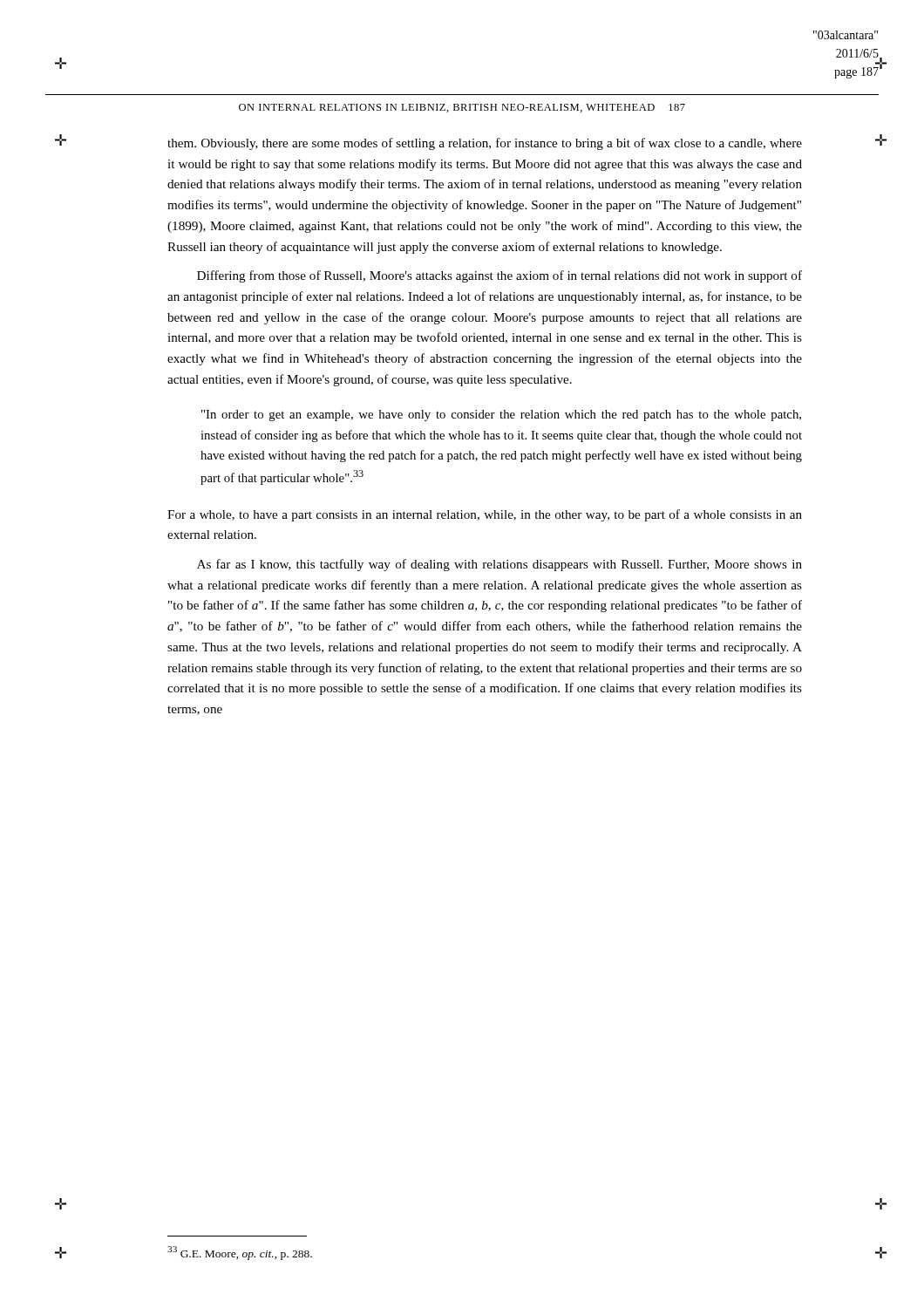Click on the text block that reads "For a whole, to have a"
Image resolution: width=924 pixels, height=1308 pixels.
pyautogui.click(x=485, y=524)
